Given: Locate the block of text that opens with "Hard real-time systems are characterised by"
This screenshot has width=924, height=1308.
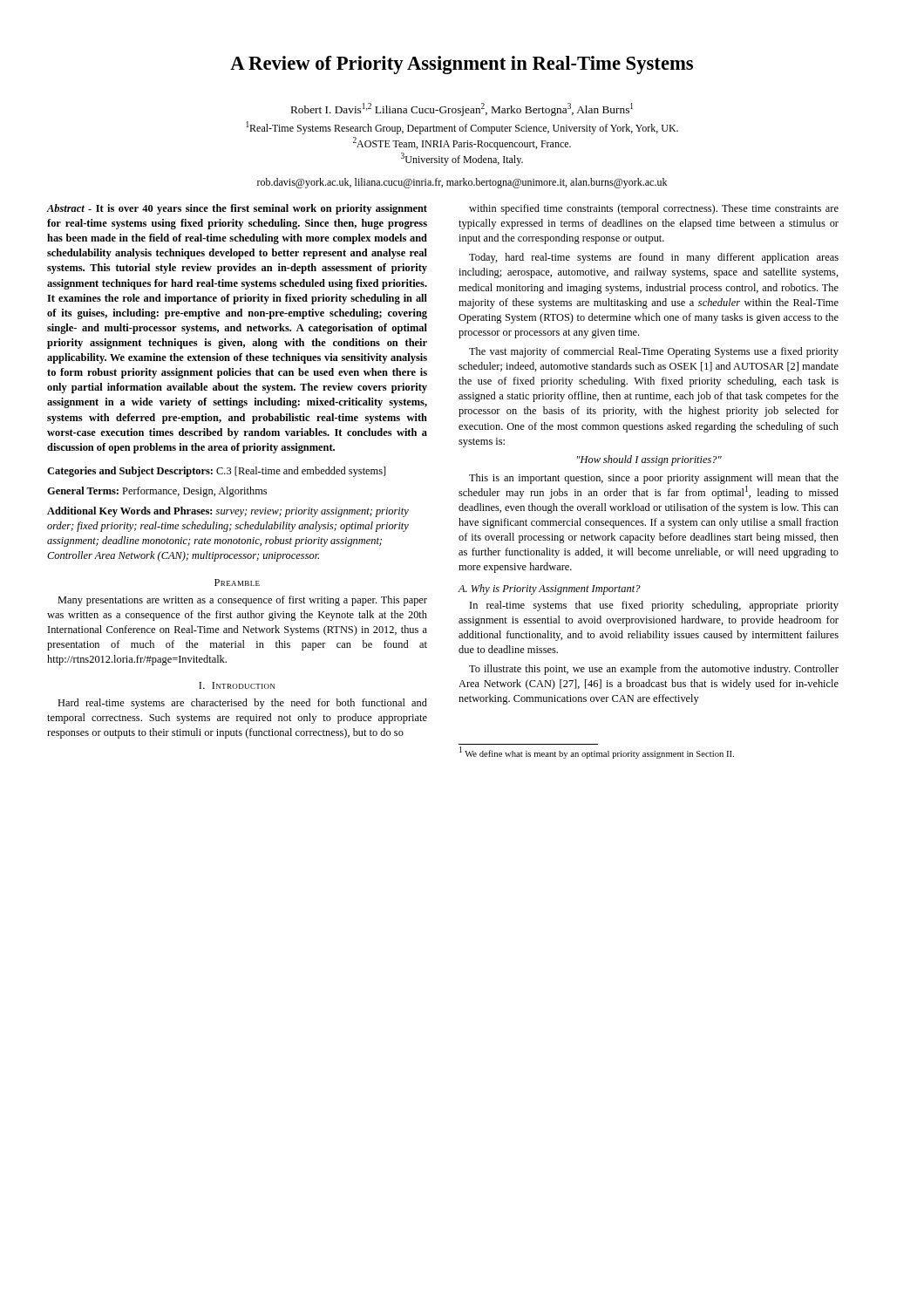Looking at the screenshot, I should [x=237, y=718].
